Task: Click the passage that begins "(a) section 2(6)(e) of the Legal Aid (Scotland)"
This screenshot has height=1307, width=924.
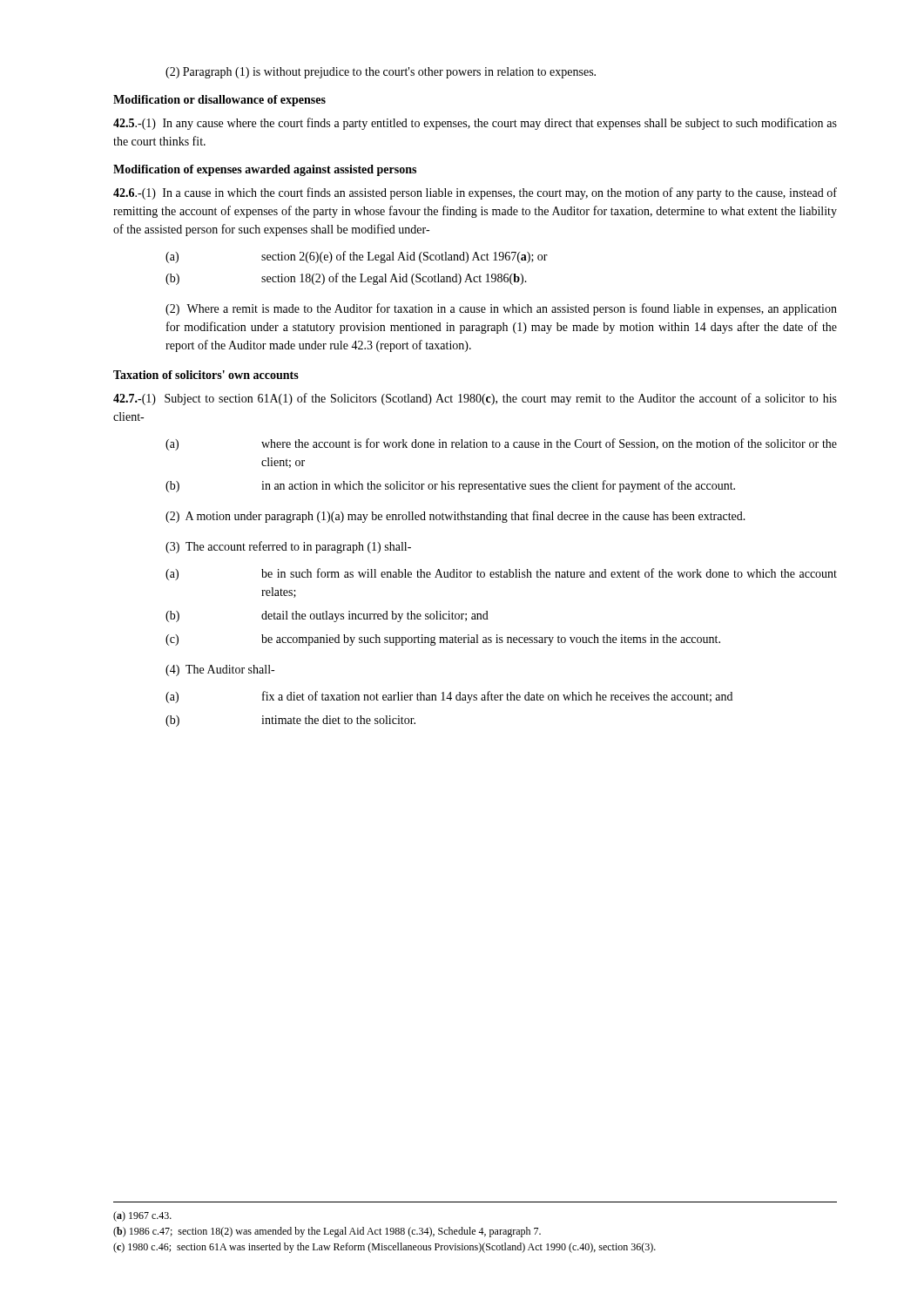Action: pyautogui.click(x=475, y=257)
